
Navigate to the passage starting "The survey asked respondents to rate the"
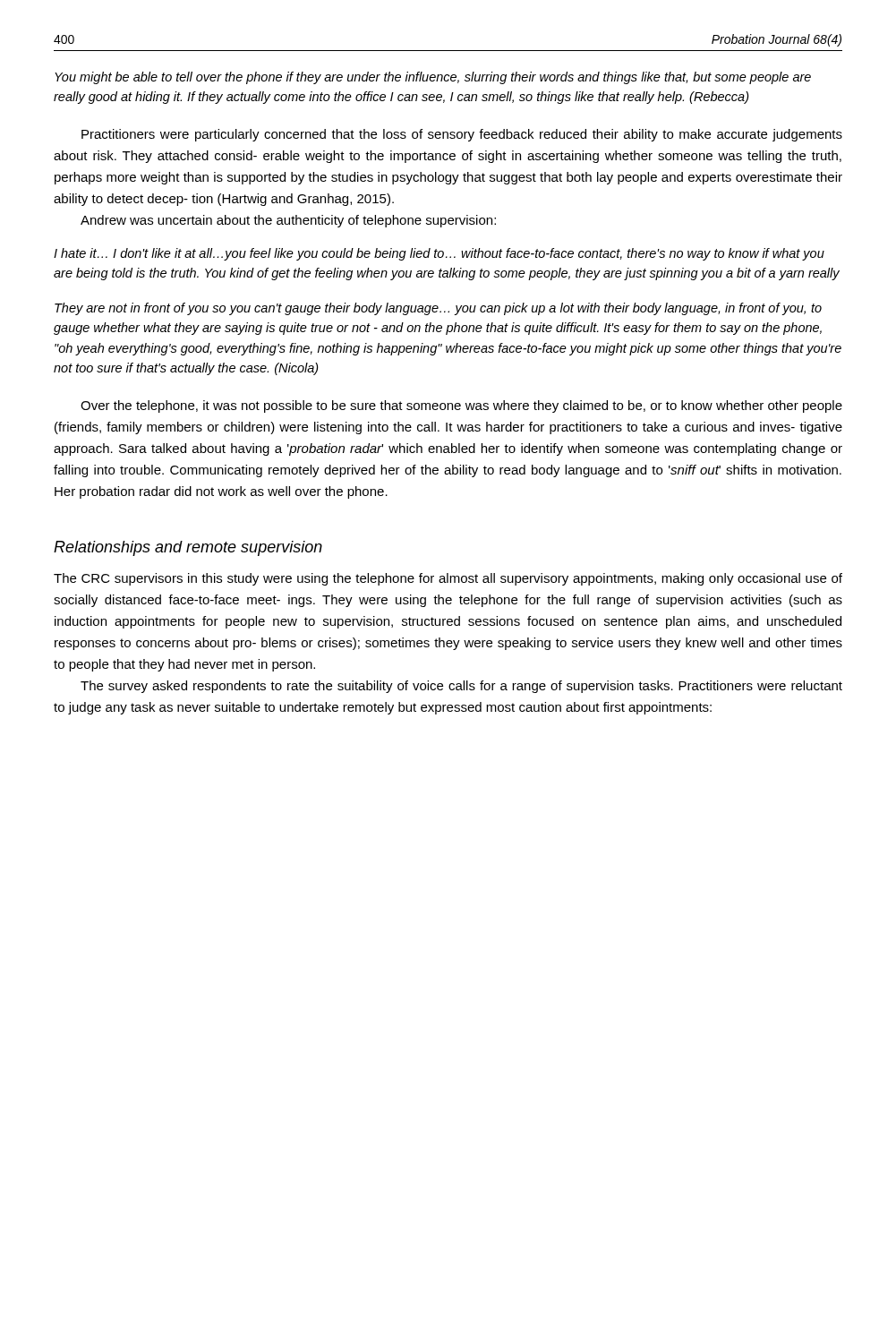[x=448, y=696]
